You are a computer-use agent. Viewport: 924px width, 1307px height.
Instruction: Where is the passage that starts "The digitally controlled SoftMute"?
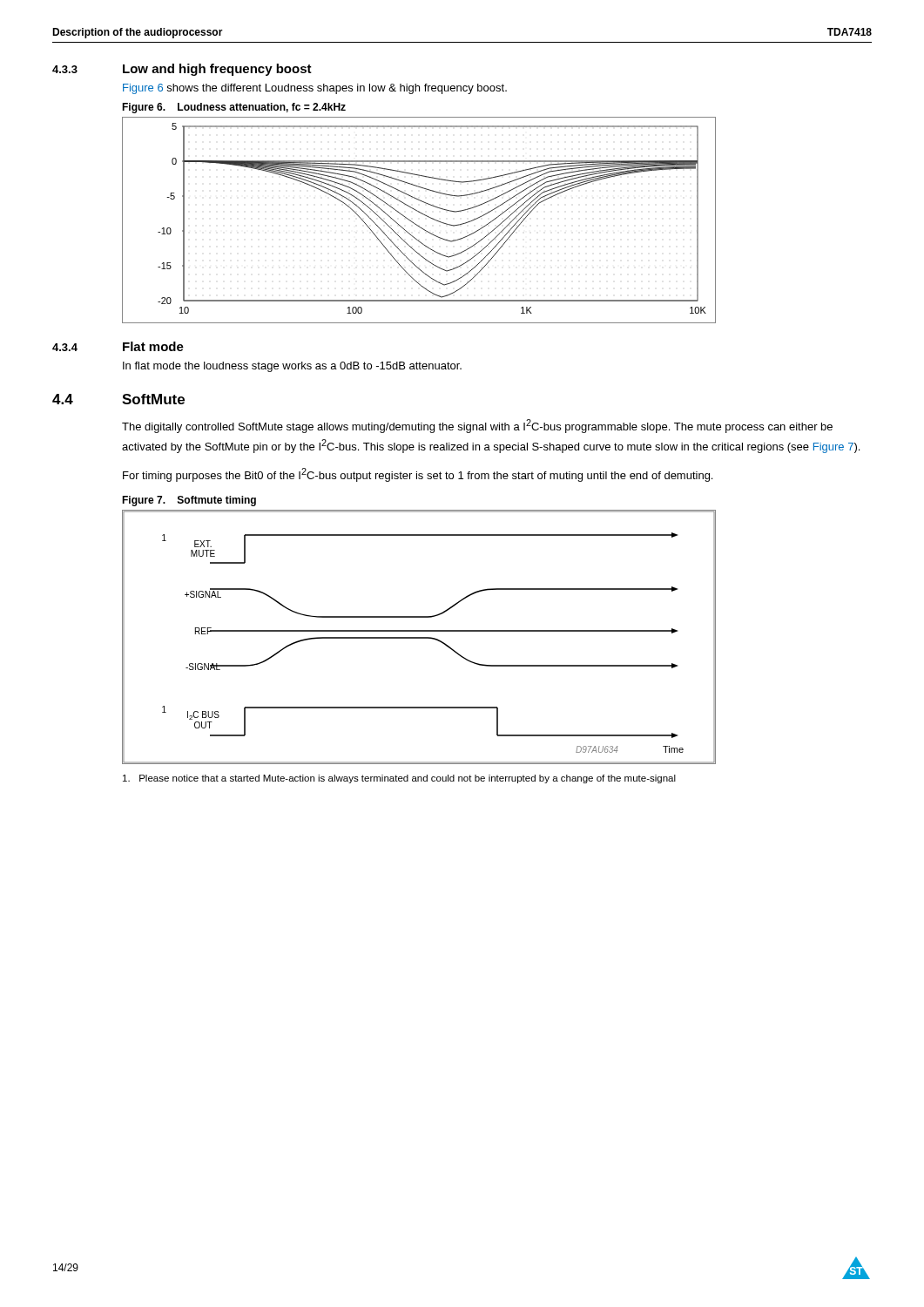pyautogui.click(x=491, y=435)
